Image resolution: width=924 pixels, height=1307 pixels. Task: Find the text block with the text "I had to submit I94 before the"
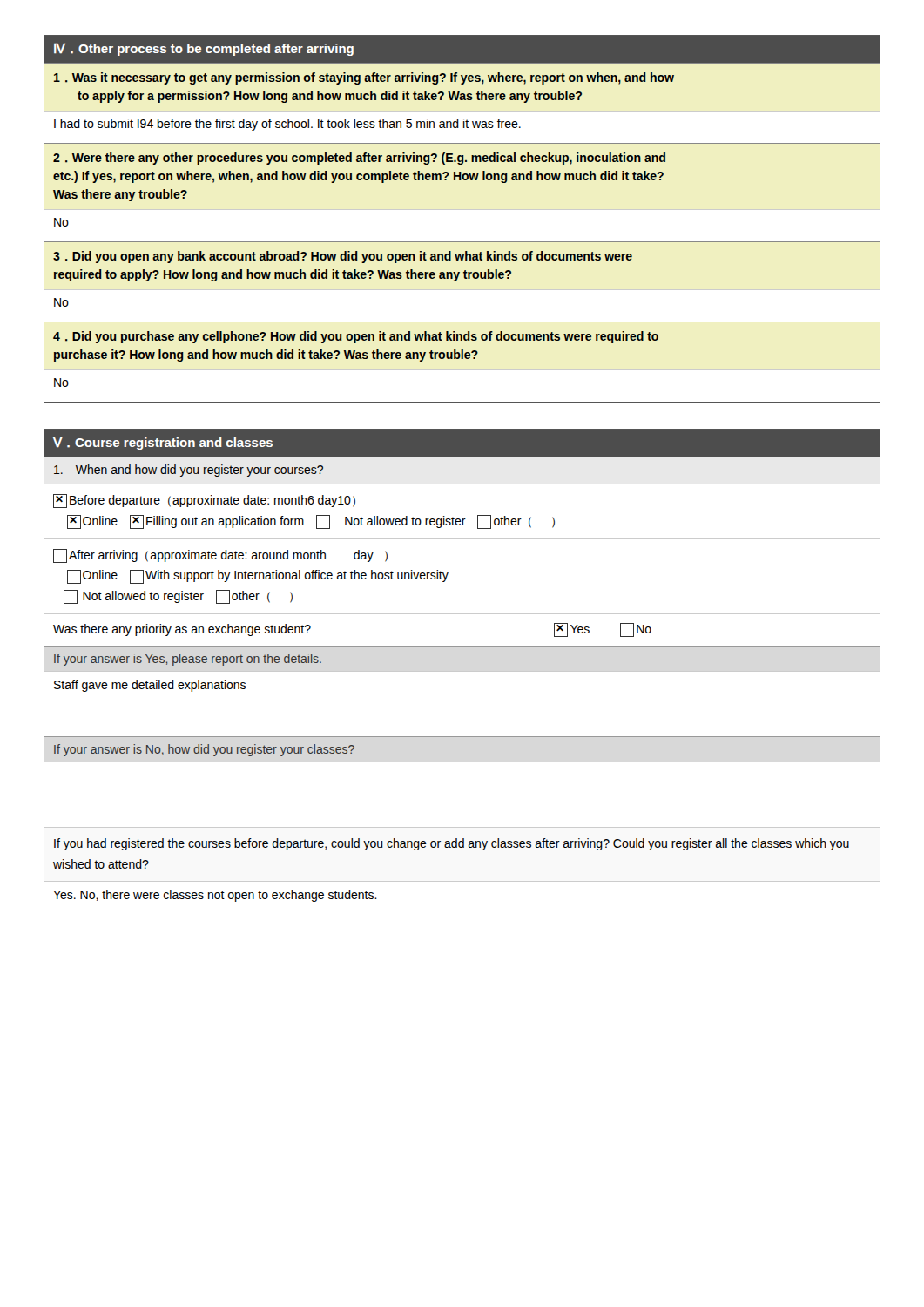pyautogui.click(x=287, y=124)
